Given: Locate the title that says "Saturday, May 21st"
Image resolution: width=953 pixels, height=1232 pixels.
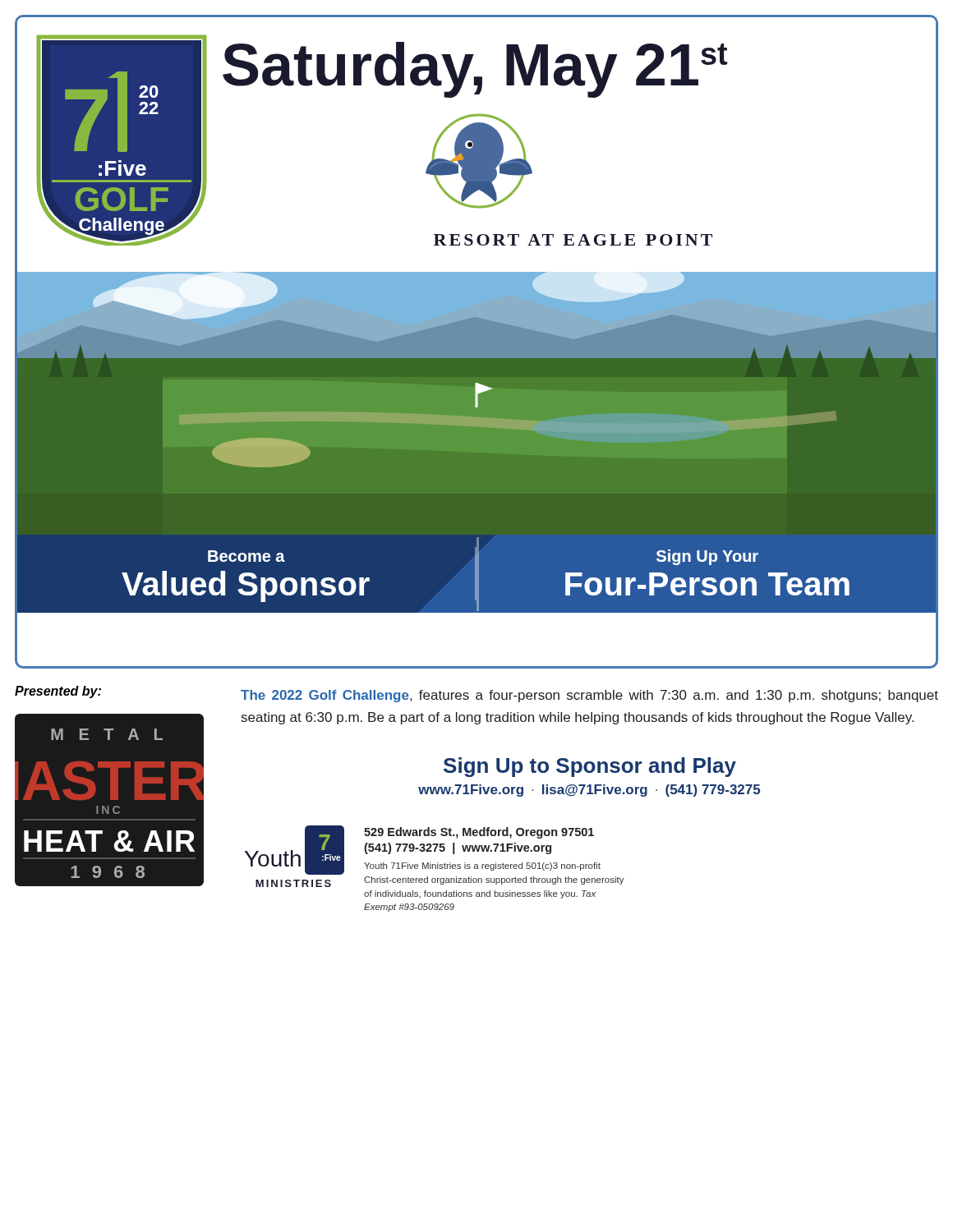Looking at the screenshot, I should (474, 65).
